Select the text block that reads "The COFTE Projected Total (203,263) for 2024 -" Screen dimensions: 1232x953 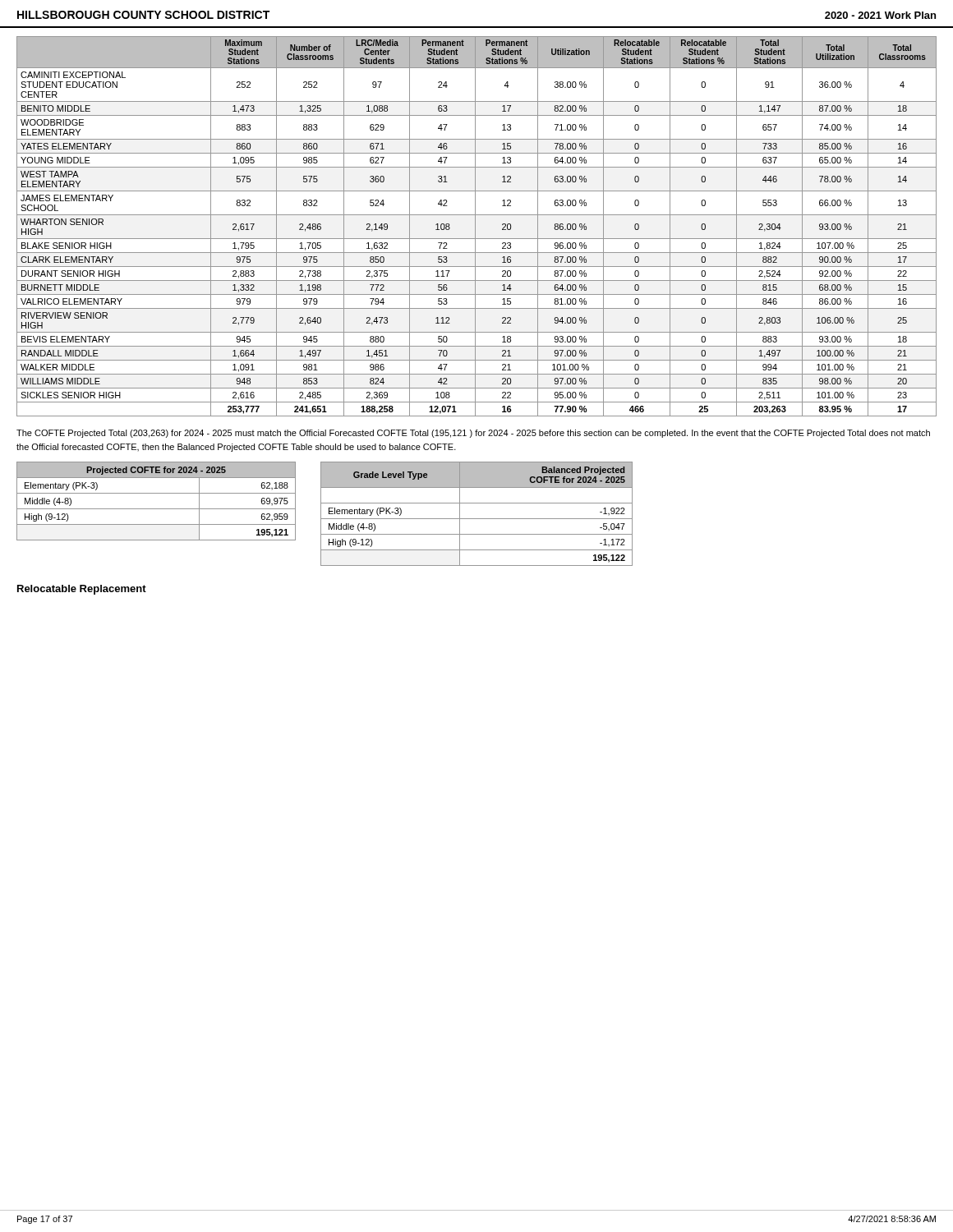tap(473, 440)
